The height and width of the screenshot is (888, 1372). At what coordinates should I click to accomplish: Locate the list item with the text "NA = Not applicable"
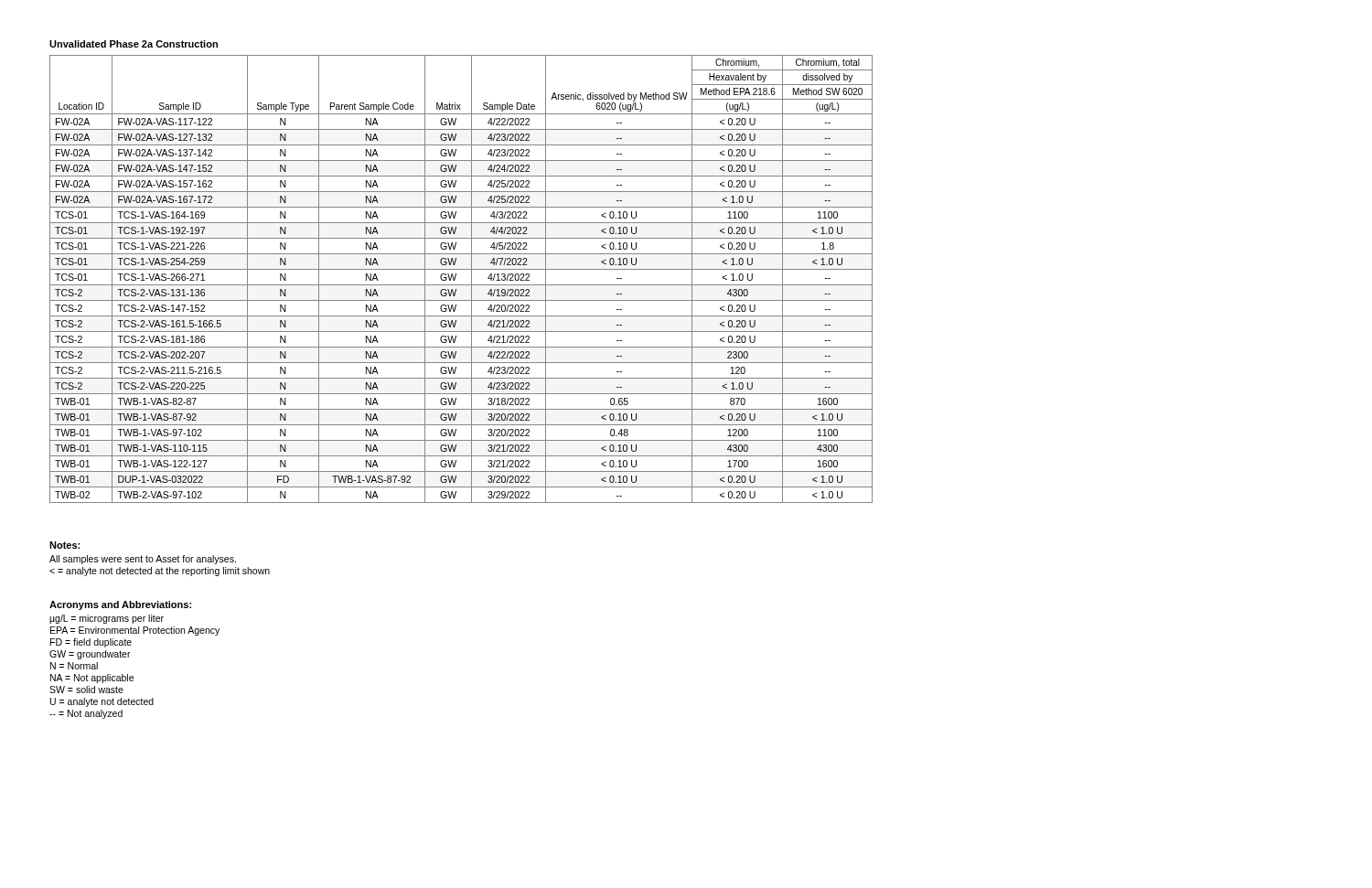tap(92, 678)
